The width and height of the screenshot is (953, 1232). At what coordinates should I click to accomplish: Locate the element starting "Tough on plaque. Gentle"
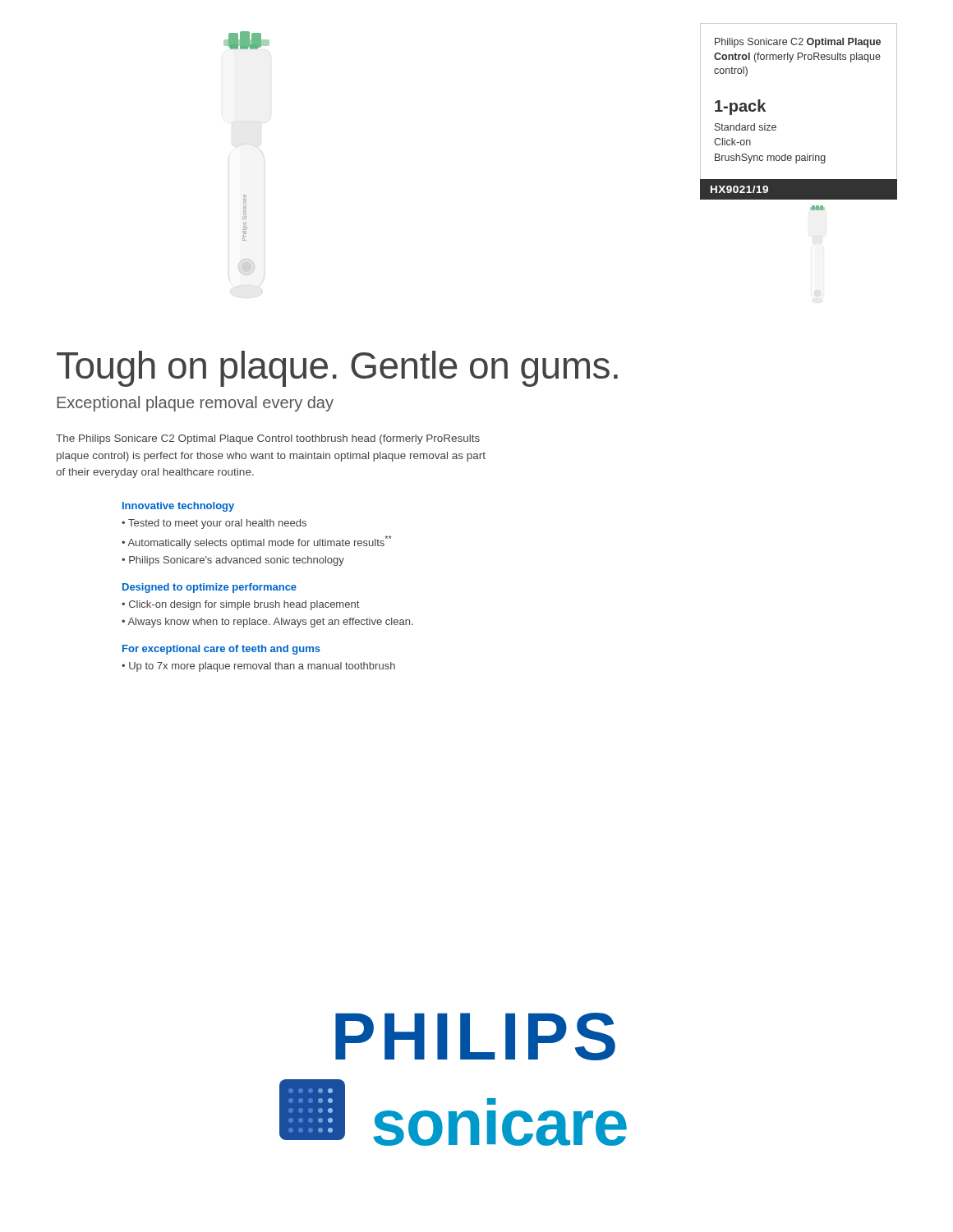click(338, 366)
